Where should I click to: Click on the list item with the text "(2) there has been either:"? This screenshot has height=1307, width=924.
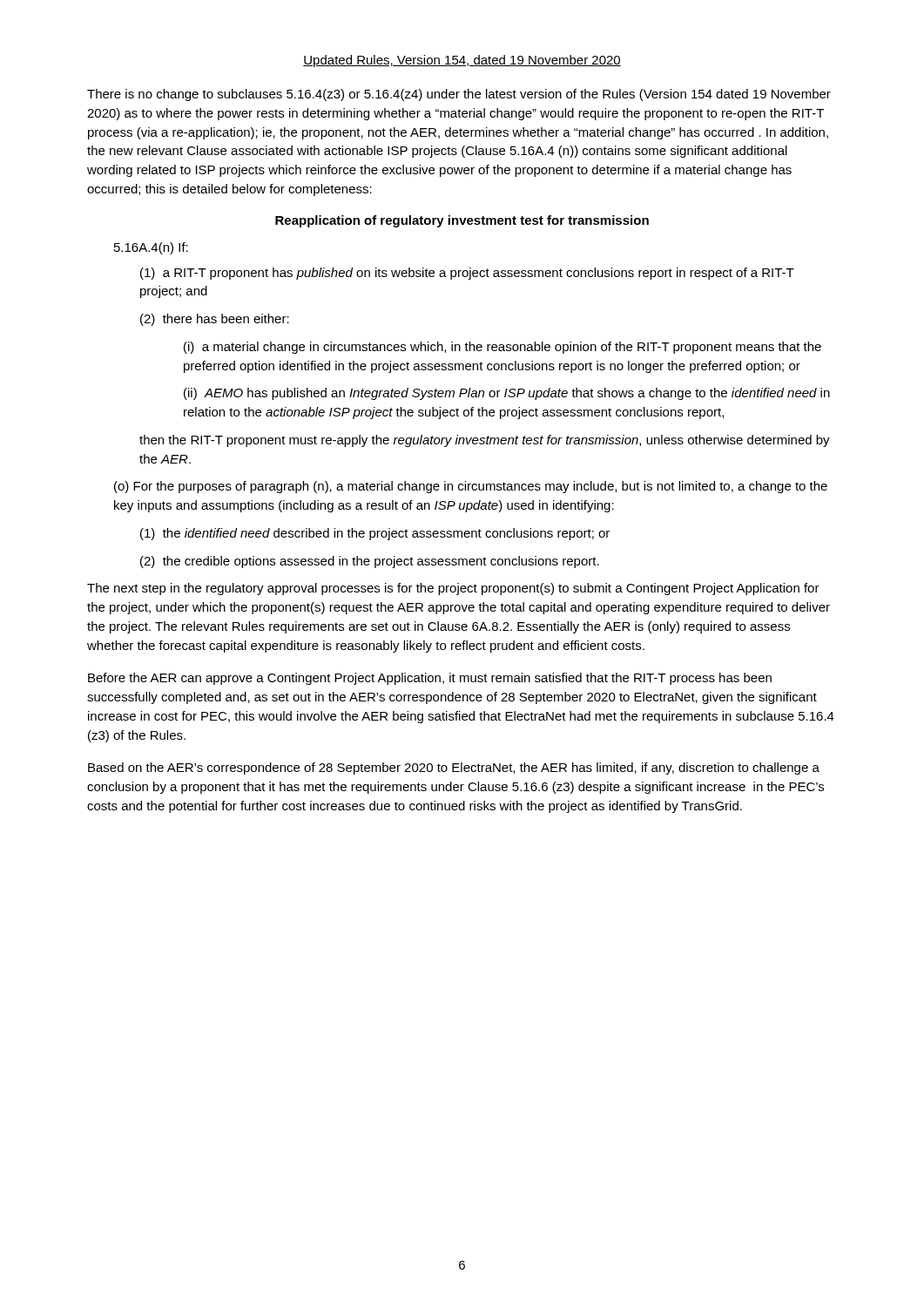(x=215, y=318)
